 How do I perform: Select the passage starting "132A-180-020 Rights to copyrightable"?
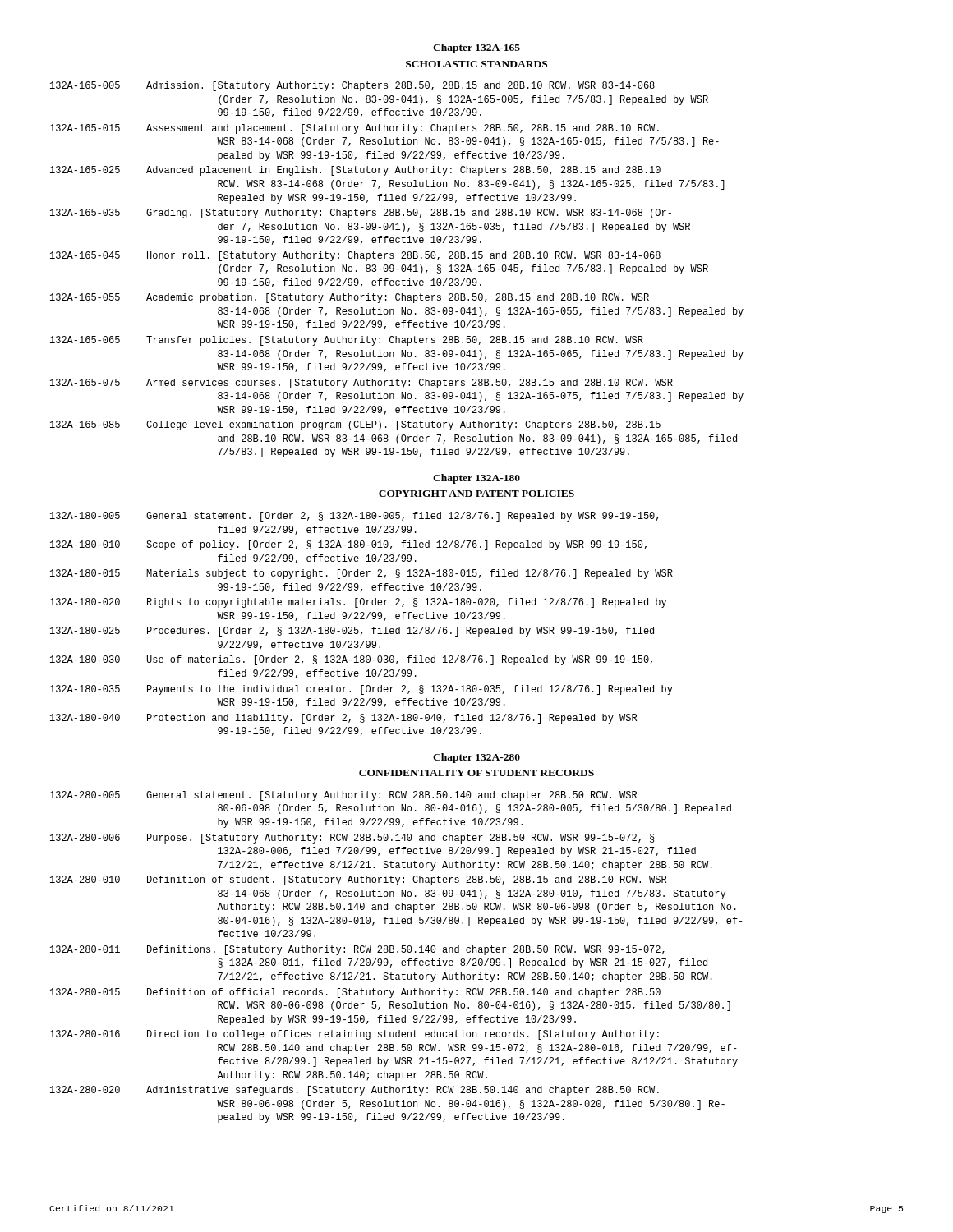(x=476, y=610)
